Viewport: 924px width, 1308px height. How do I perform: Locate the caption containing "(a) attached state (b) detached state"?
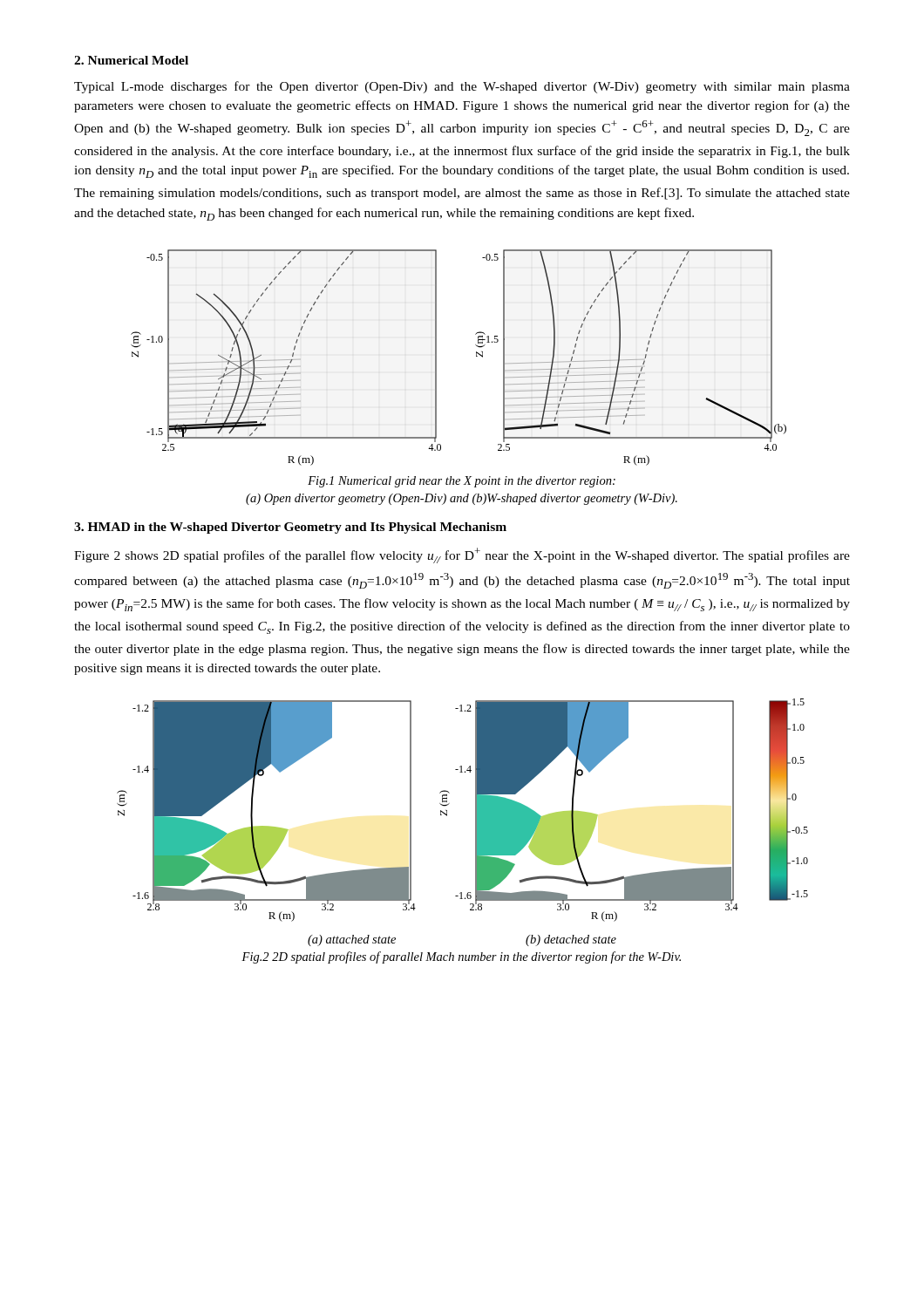click(462, 948)
